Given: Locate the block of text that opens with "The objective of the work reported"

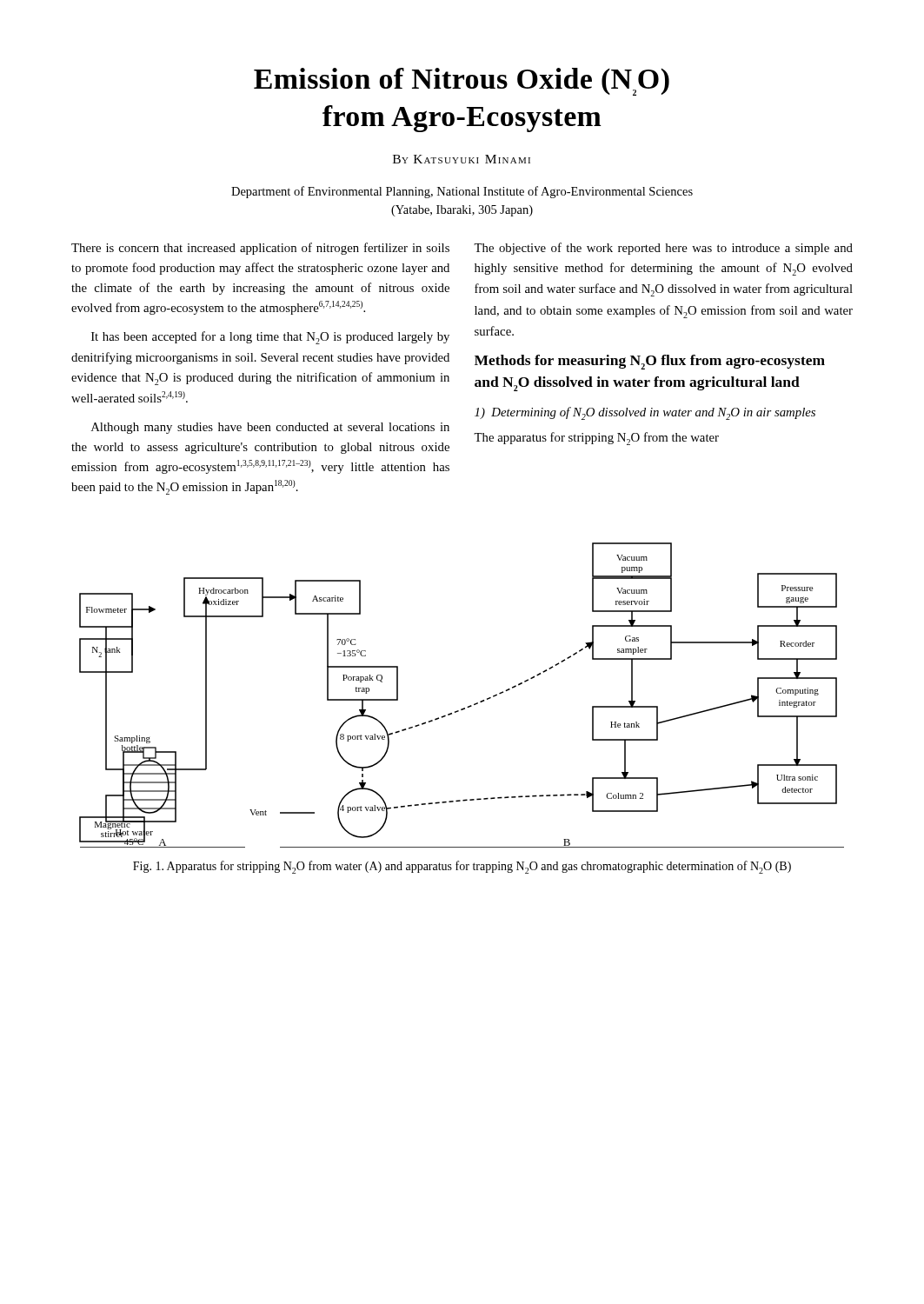Looking at the screenshot, I should tap(663, 290).
